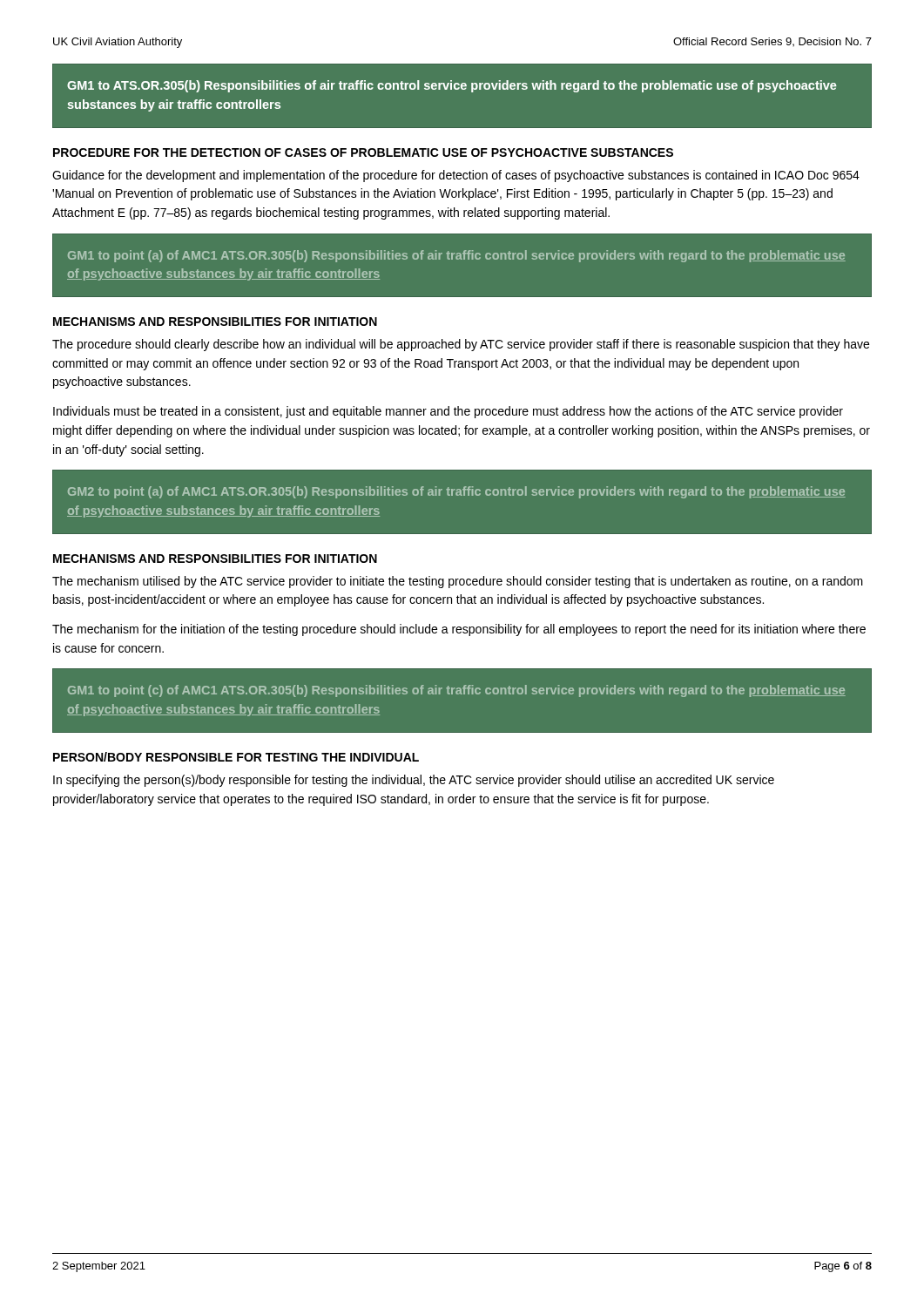This screenshot has width=924, height=1307.
Task: Find the title on this page that starts "GM1 to ATS.OR.305(b)"
Action: pos(462,96)
